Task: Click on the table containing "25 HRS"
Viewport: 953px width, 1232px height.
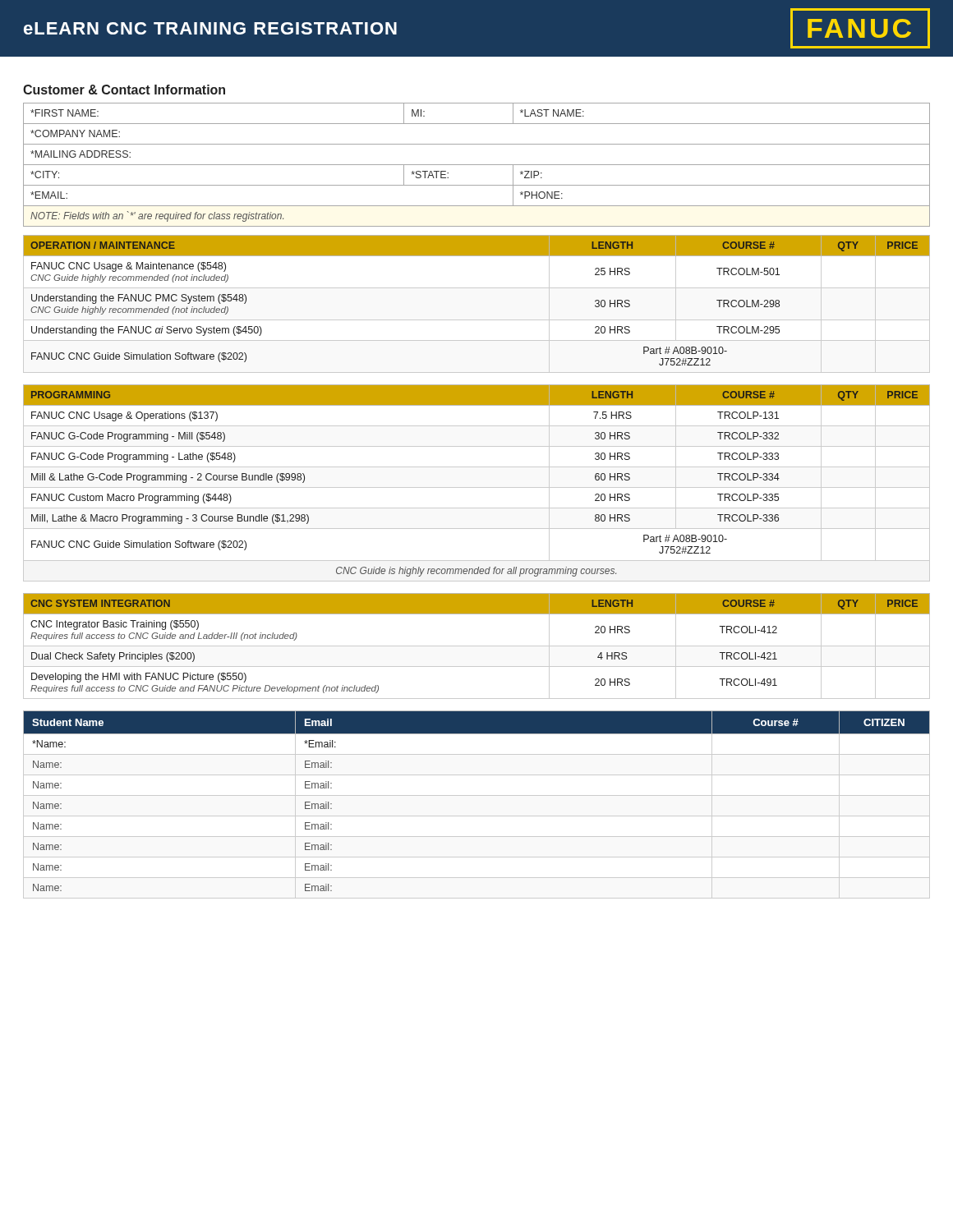Action: click(476, 304)
